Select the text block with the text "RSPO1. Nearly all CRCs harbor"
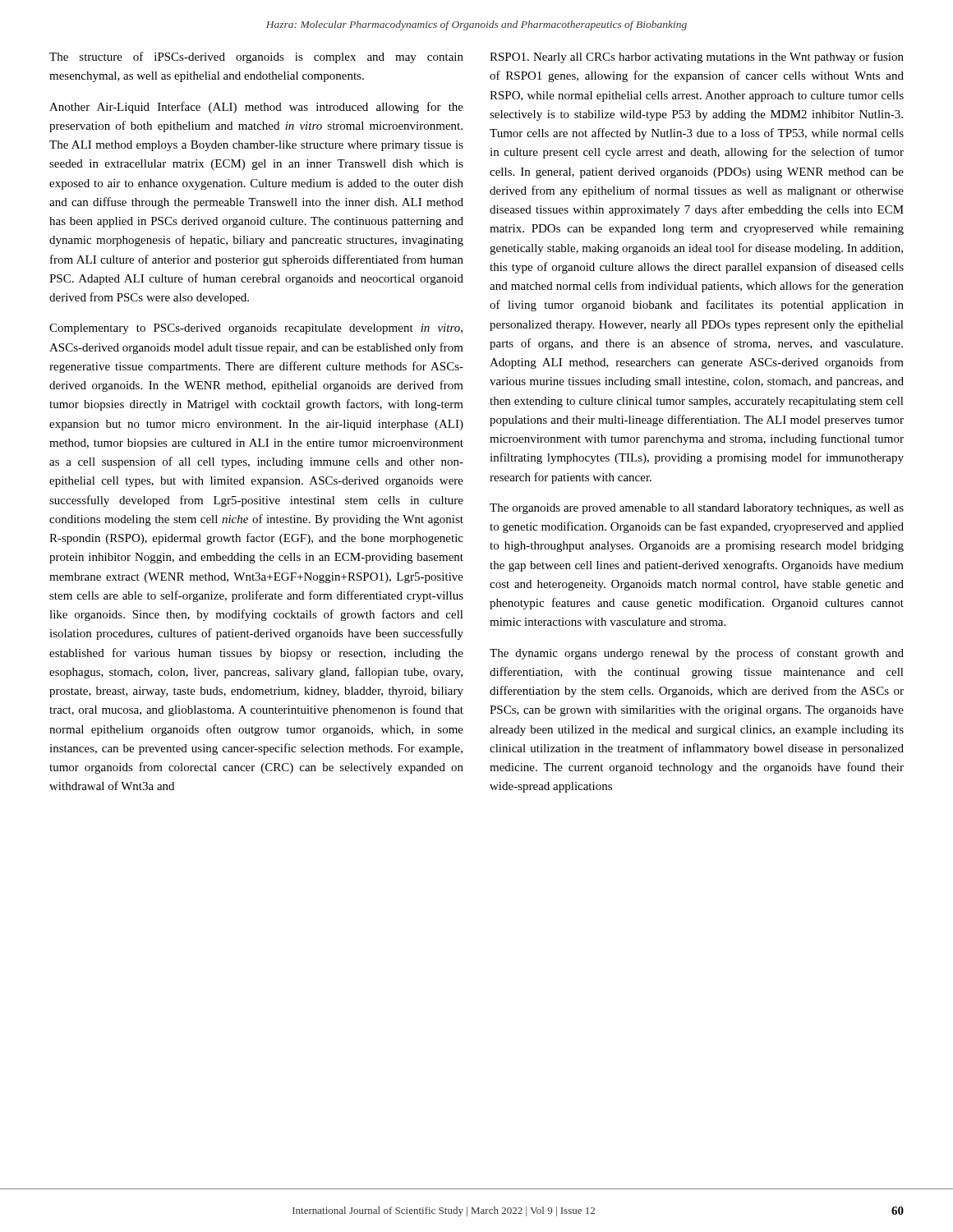 click(x=697, y=267)
